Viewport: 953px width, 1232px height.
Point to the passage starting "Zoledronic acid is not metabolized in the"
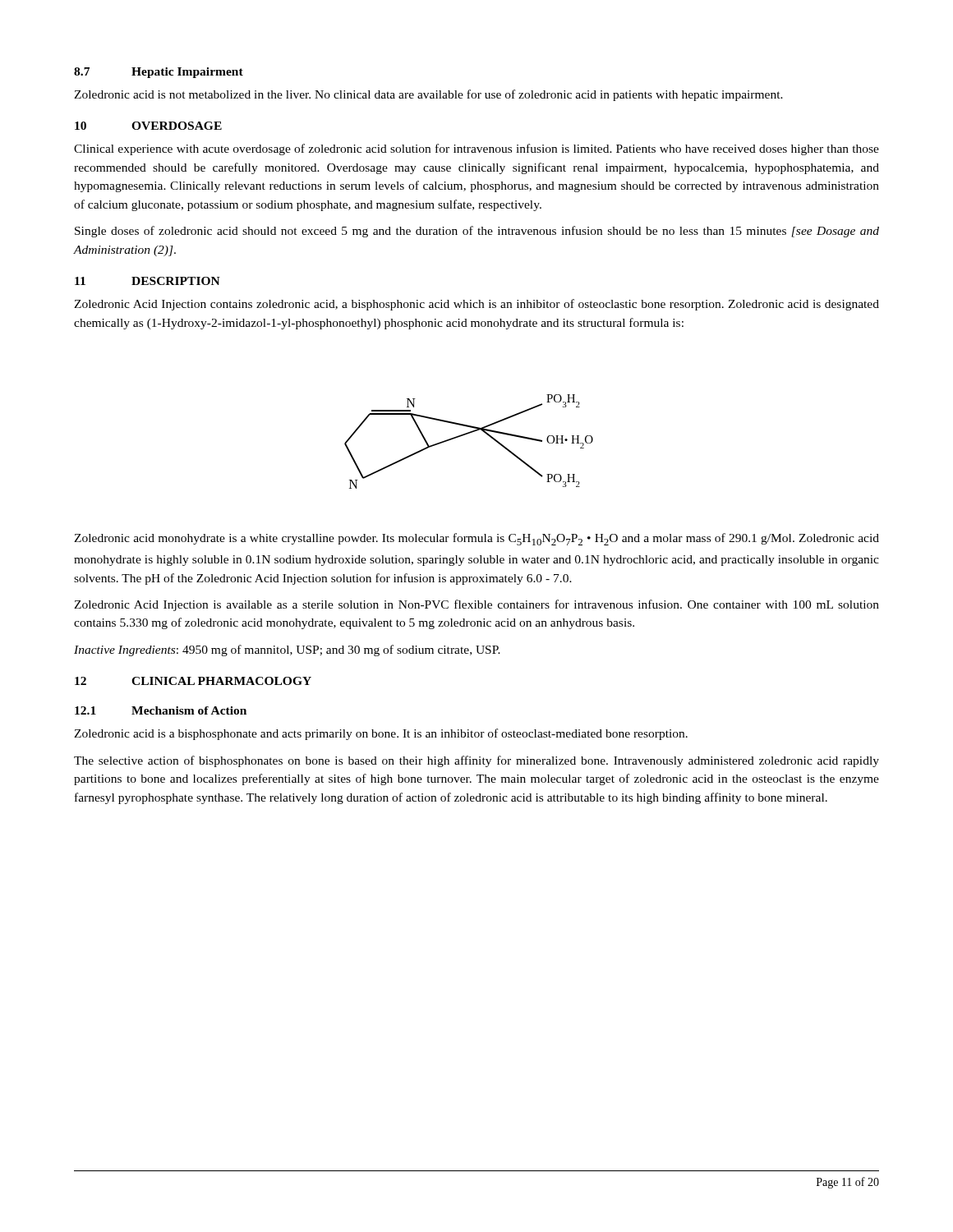coord(476,95)
